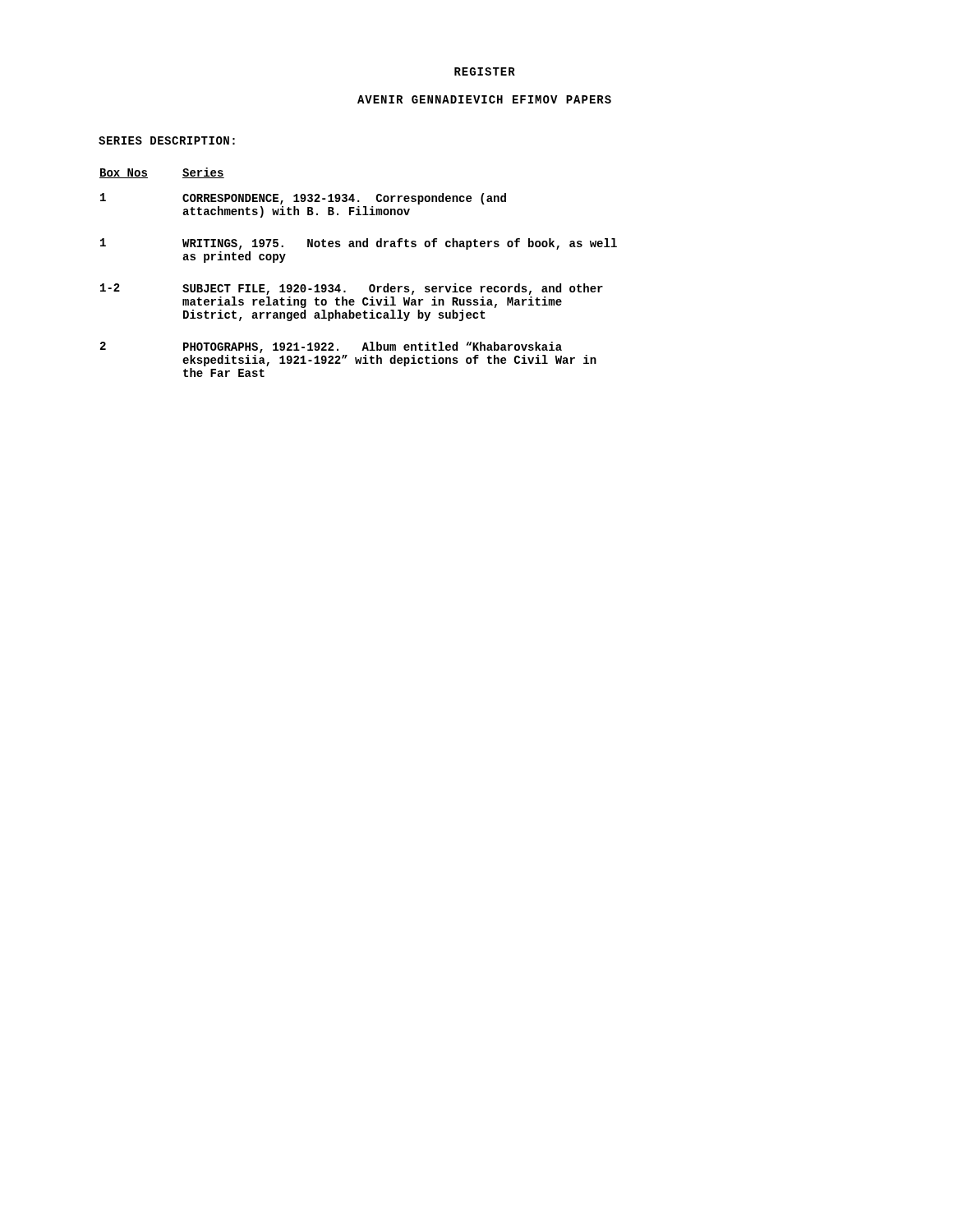Image resolution: width=953 pixels, height=1232 pixels.
Task: Point to the passage starting "SERIES DESCRIPTION:"
Action: pyautogui.click(x=168, y=141)
